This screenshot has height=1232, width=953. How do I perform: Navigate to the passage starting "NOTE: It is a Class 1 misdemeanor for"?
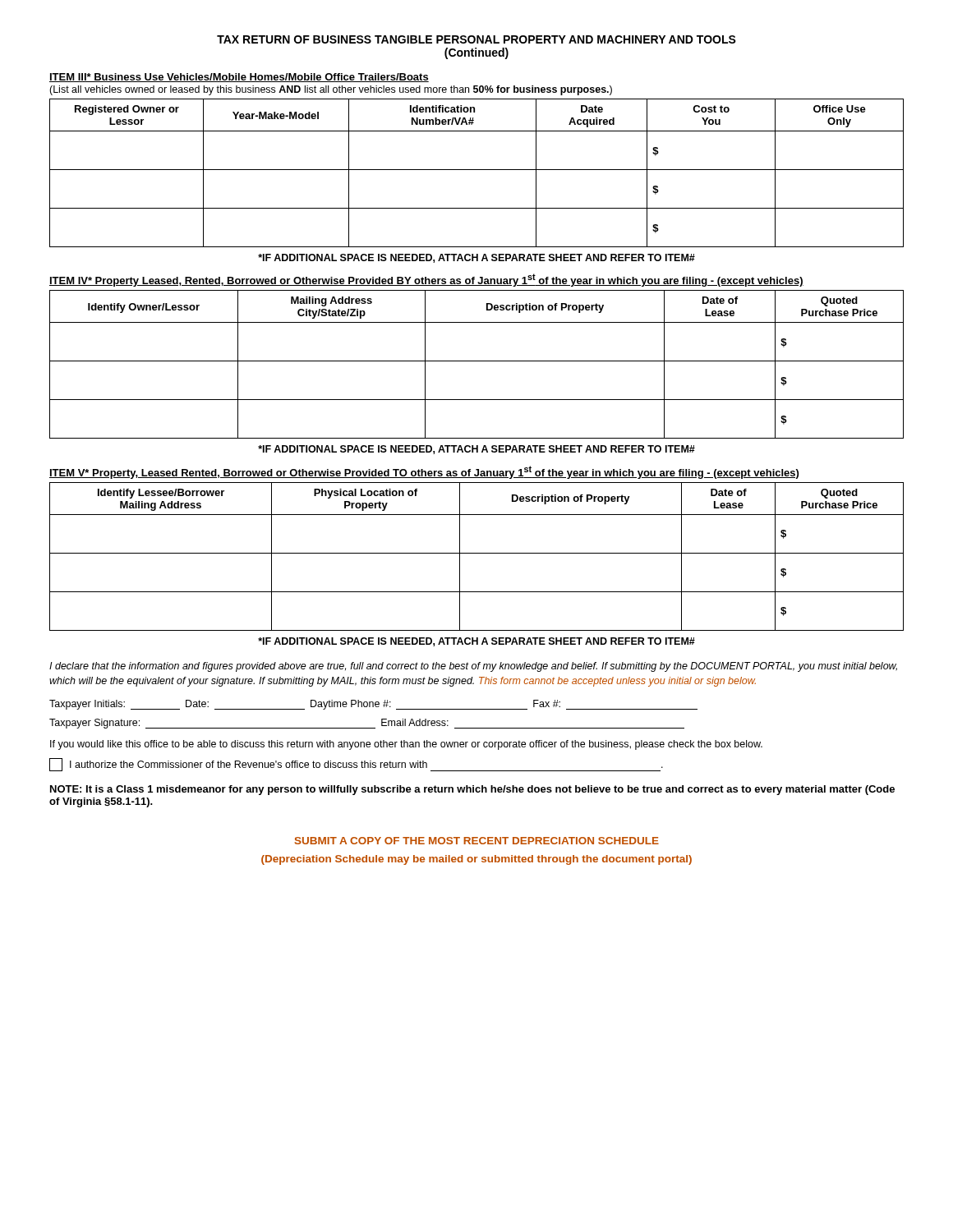click(472, 795)
